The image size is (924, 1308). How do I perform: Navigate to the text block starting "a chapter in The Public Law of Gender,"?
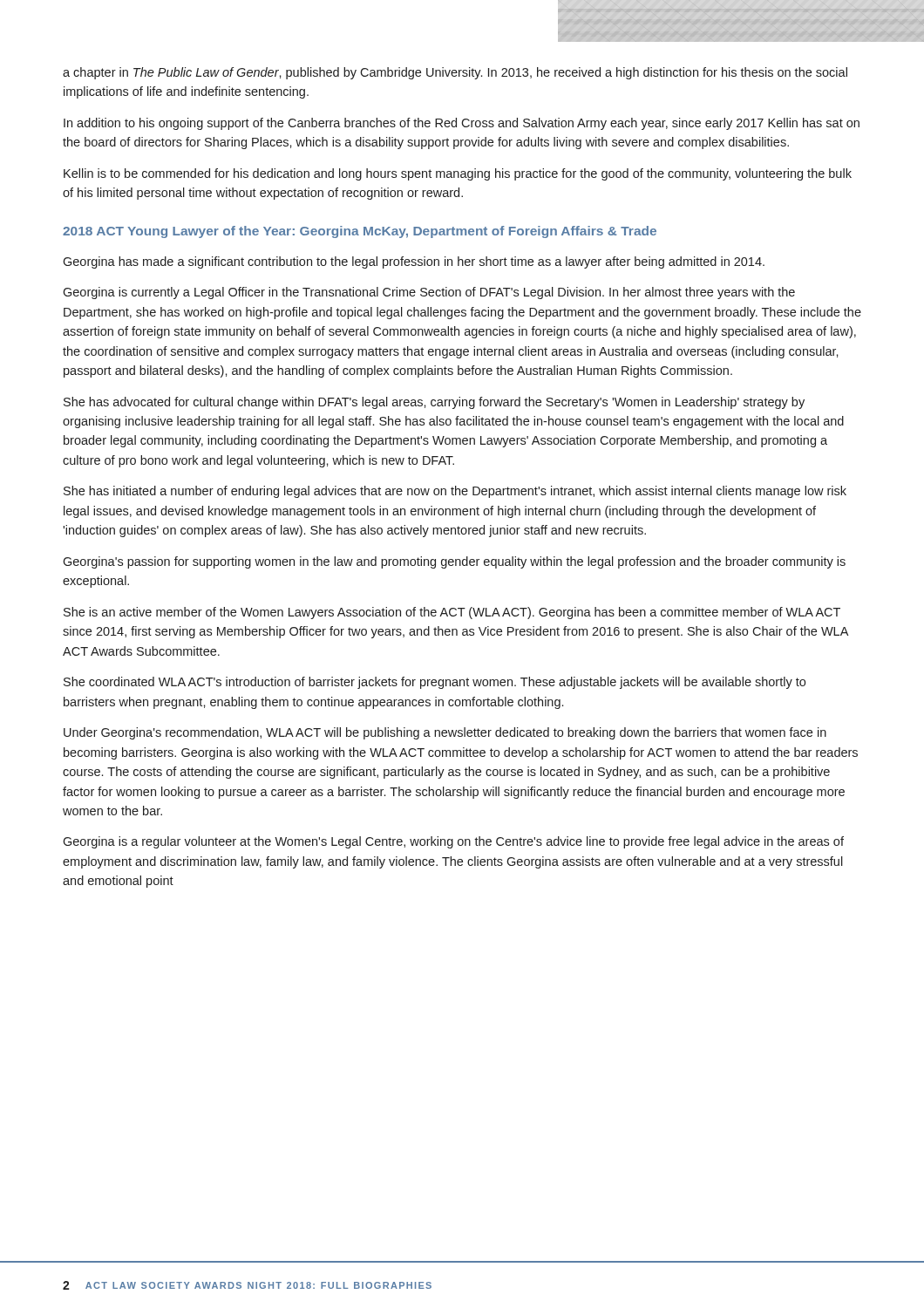point(455,82)
